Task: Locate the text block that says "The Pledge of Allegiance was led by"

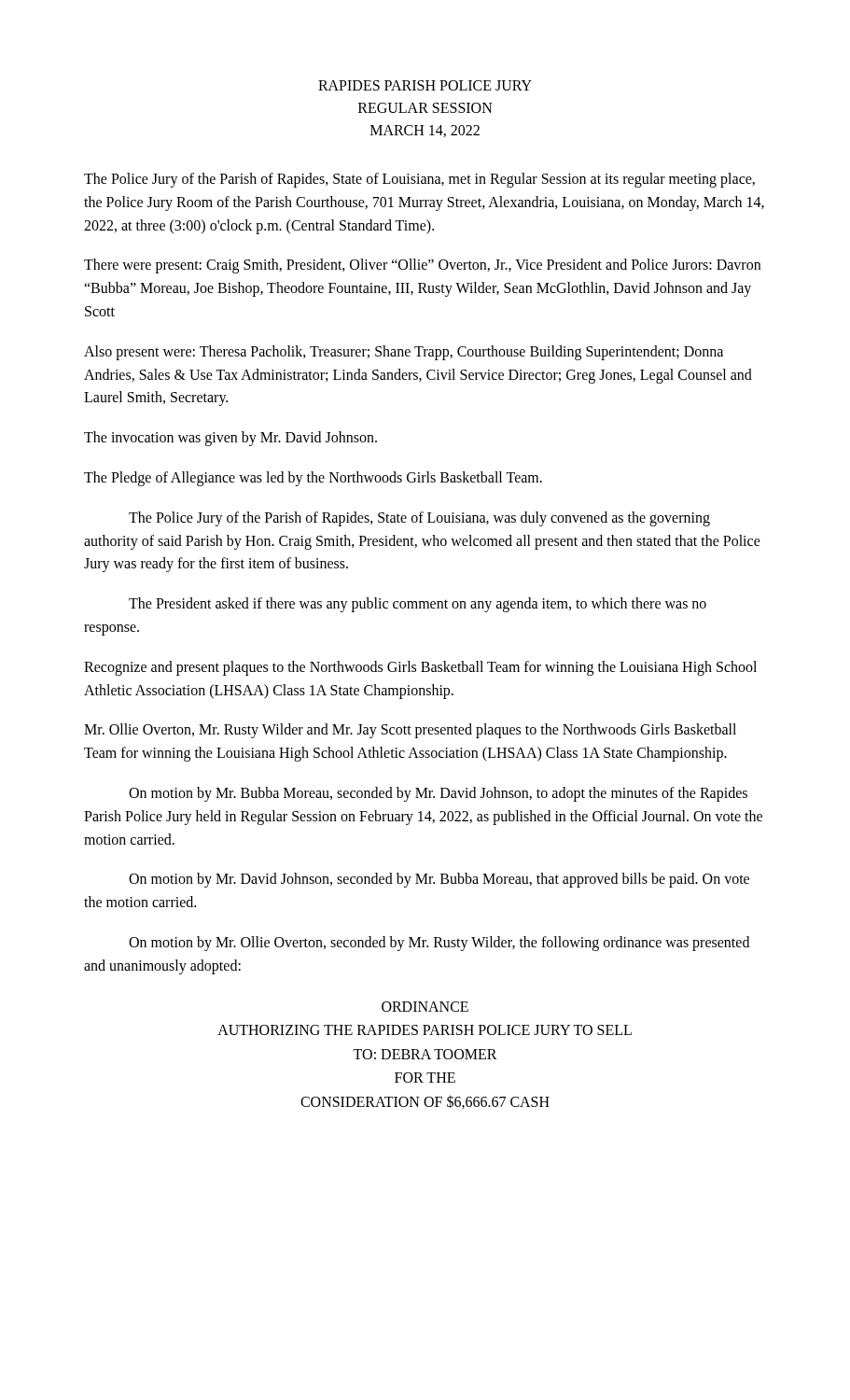Action: [313, 477]
